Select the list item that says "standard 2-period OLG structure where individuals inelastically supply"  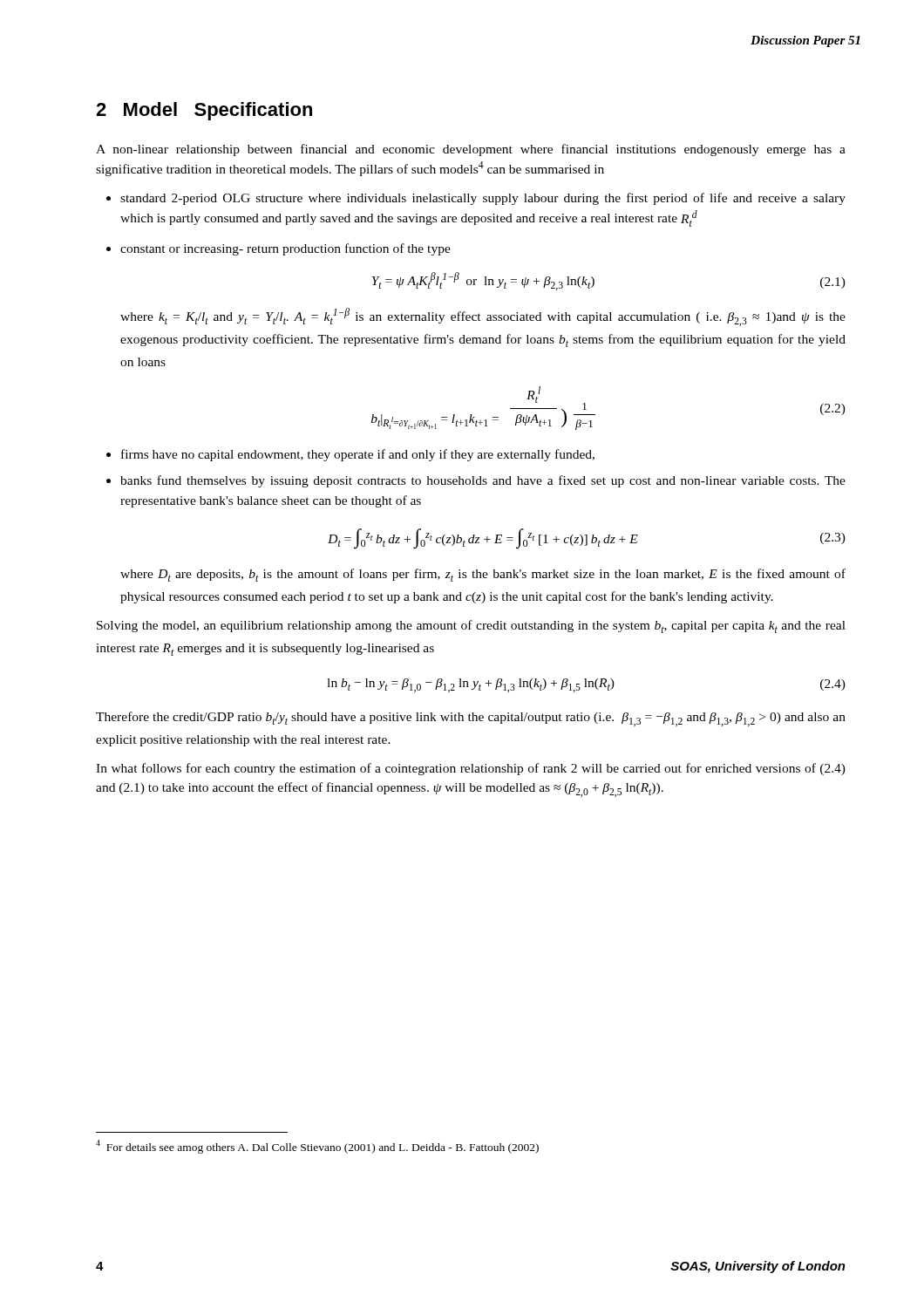pyautogui.click(x=483, y=210)
